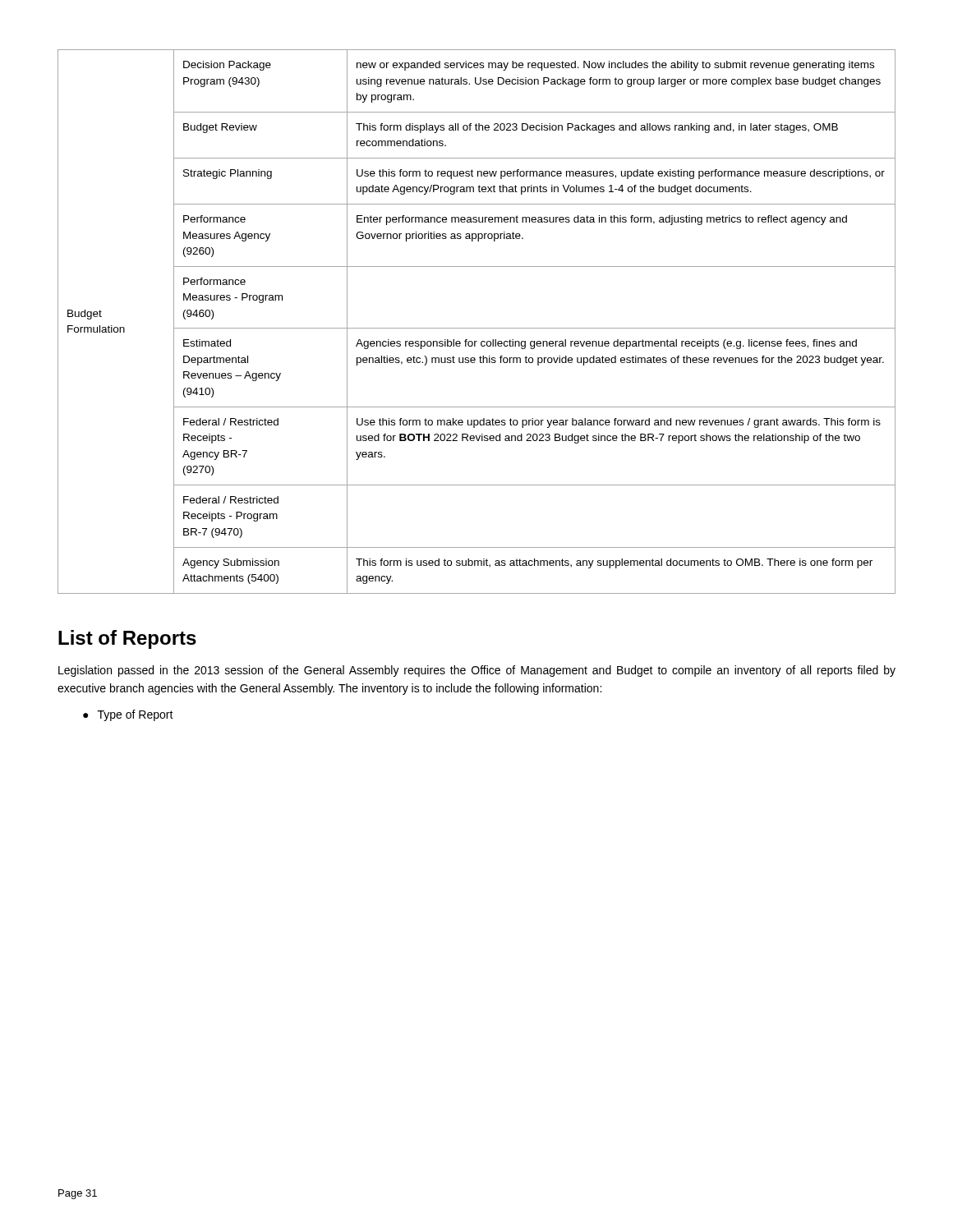The width and height of the screenshot is (953, 1232).
Task: Locate the block of text that opens with "Legislation passed in the 2013"
Action: point(476,679)
